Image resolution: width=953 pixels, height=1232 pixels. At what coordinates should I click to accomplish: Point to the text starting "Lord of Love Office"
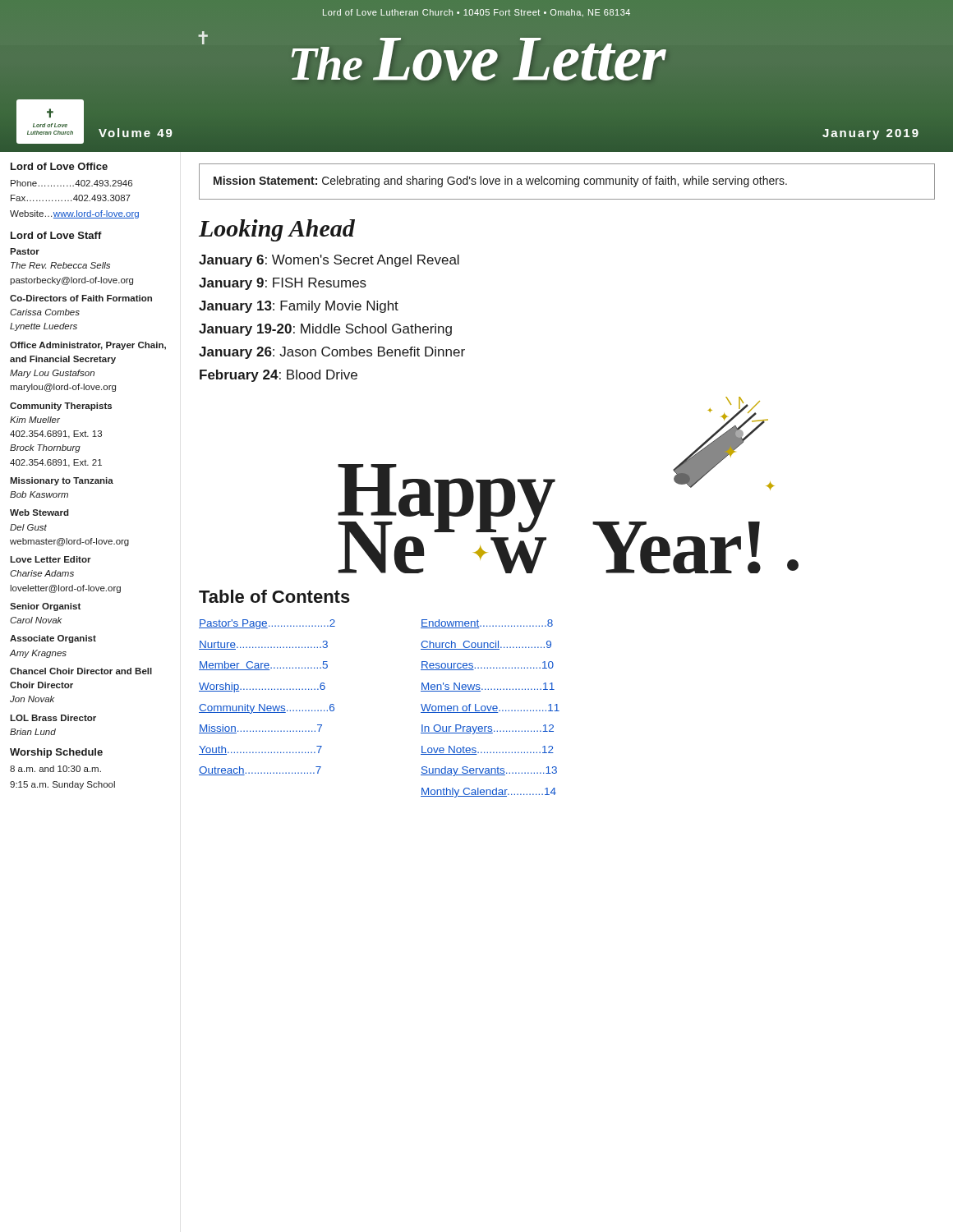point(59,166)
